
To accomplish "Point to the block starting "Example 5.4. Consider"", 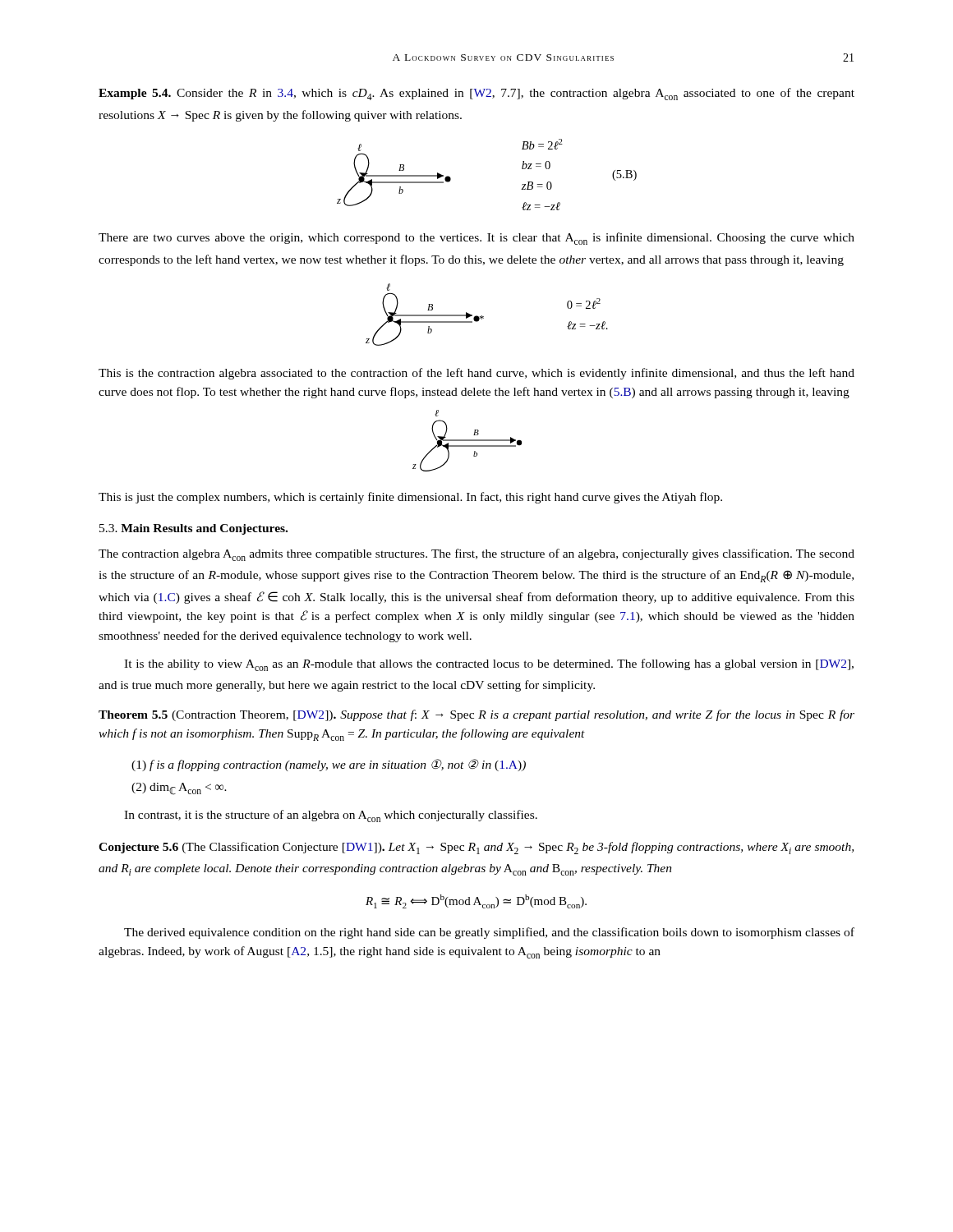I will [476, 103].
